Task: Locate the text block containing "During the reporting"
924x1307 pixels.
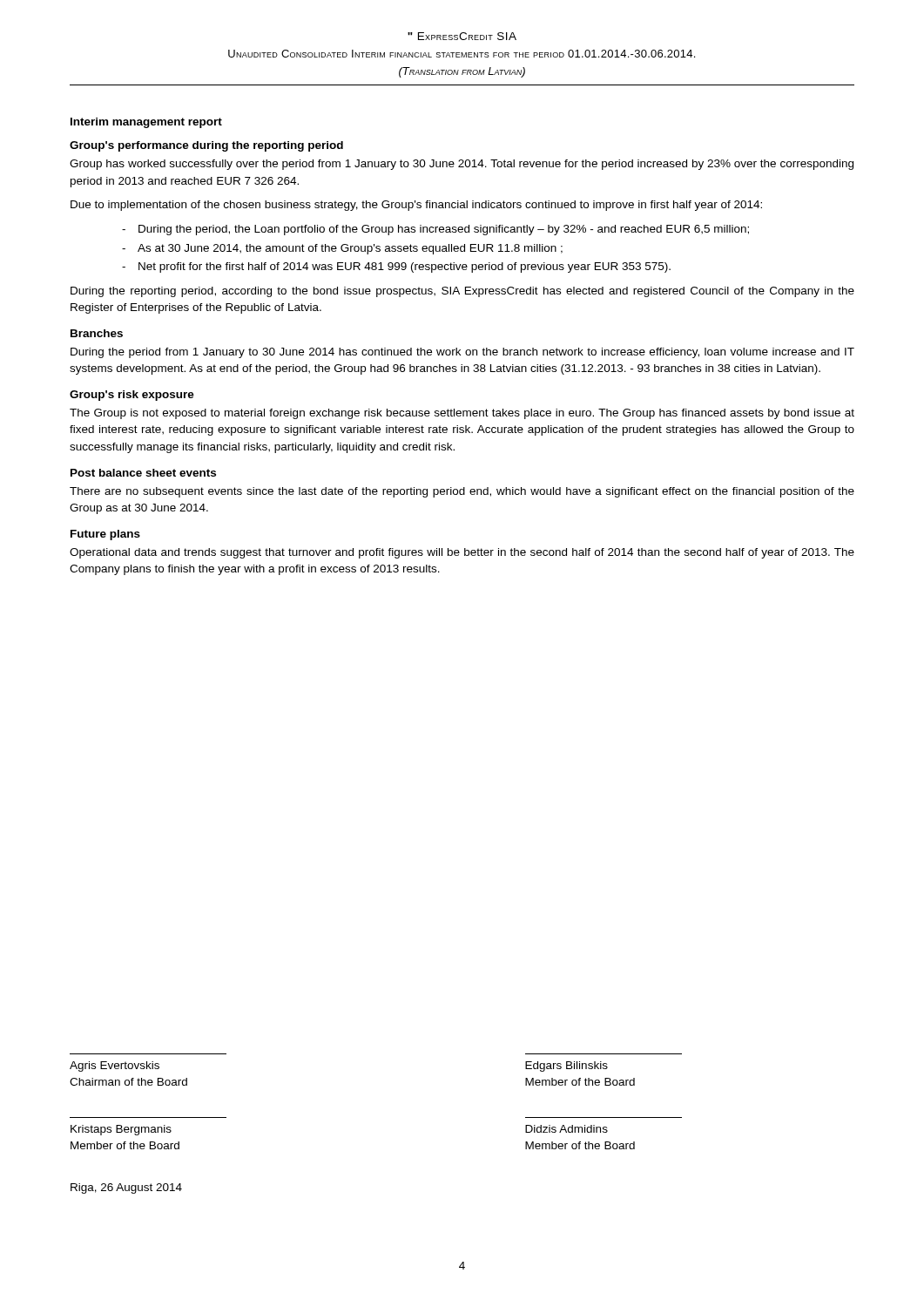Action: [462, 299]
